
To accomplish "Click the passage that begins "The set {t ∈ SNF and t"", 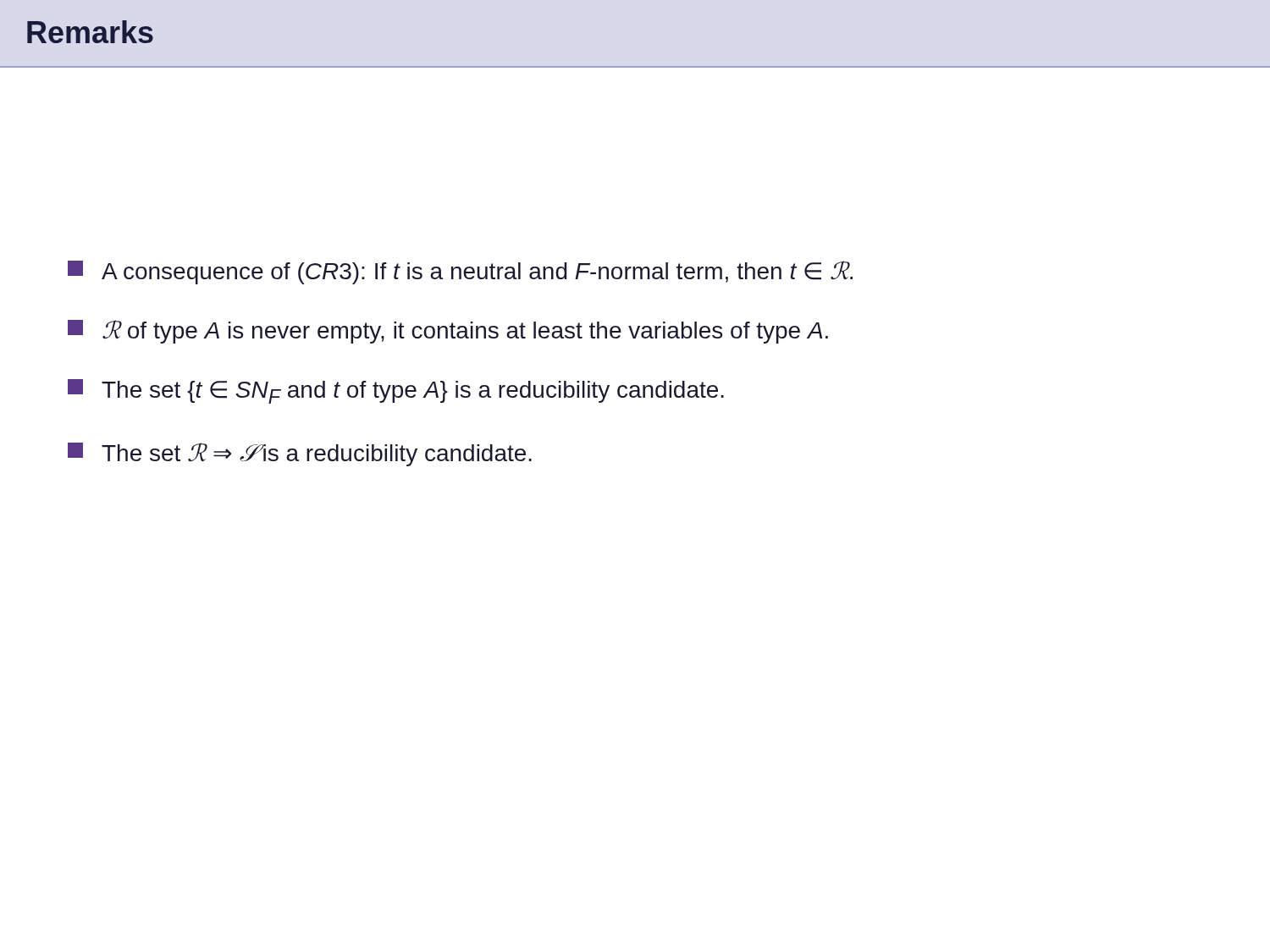I will point(635,392).
